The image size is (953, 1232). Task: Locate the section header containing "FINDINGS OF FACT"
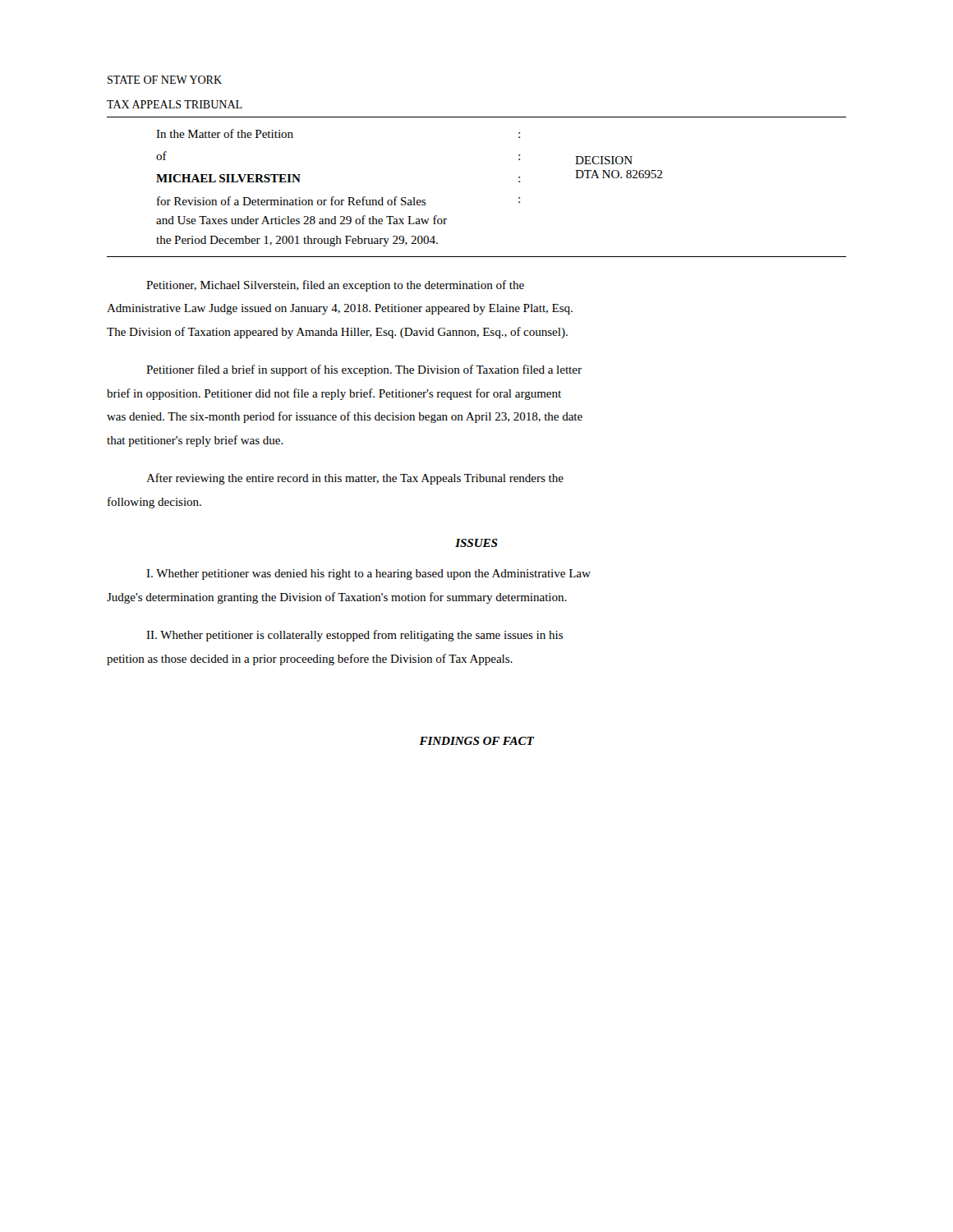pyautogui.click(x=476, y=741)
